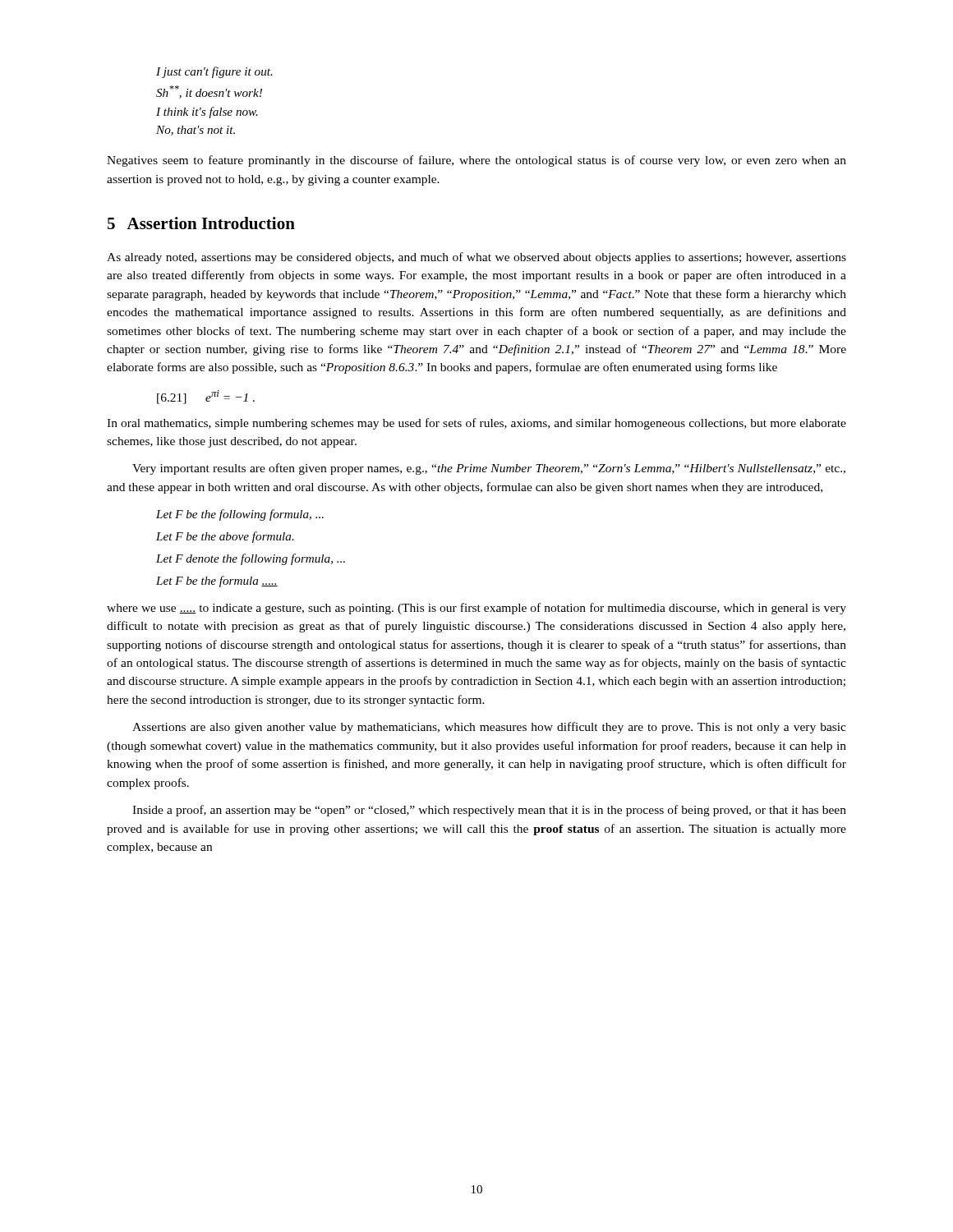Where is the passage that starts "I just can't figure it"?
This screenshot has width=953, height=1232.
click(x=214, y=72)
